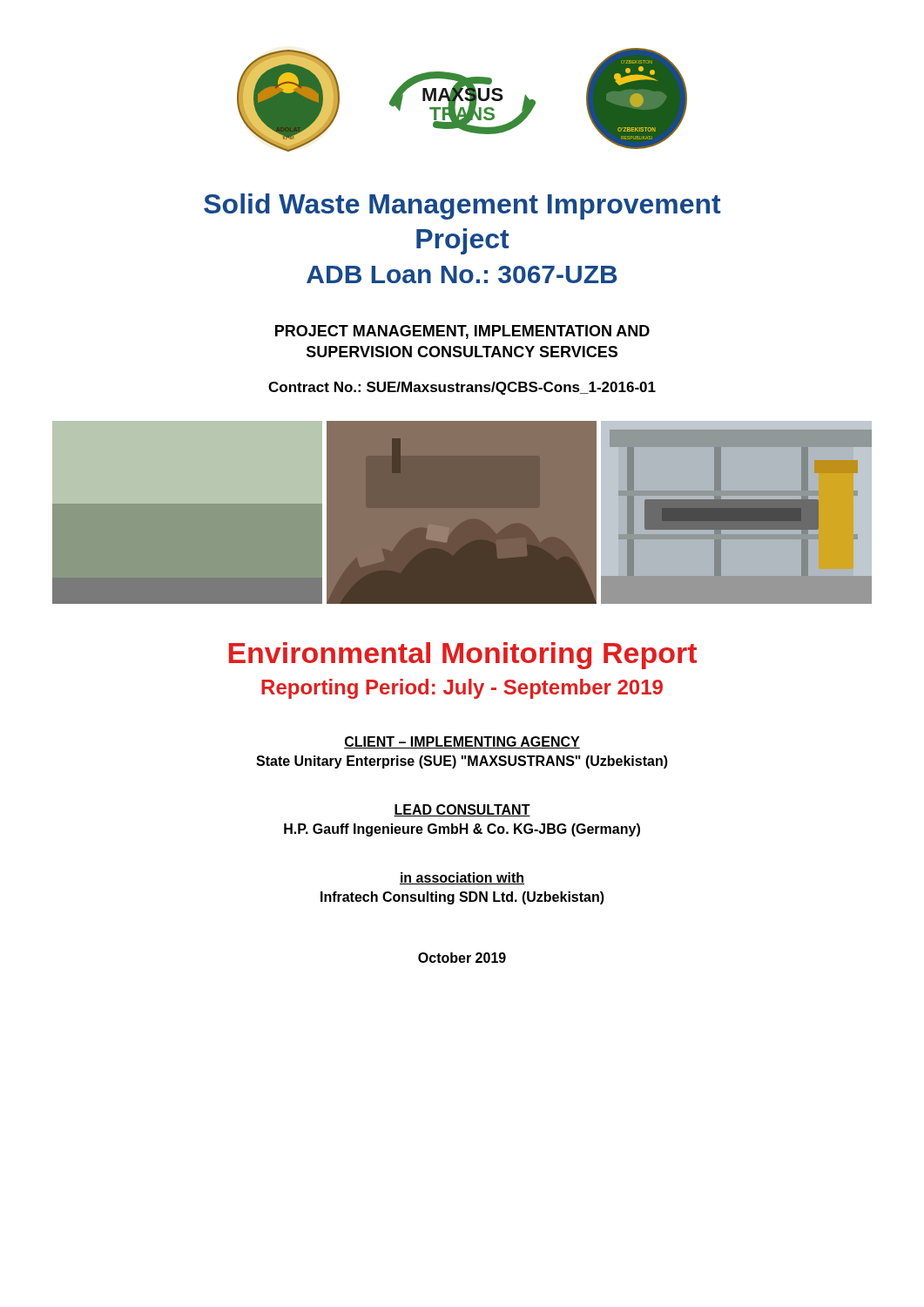Locate the passage starting "in association with Infratech Consulting"
The height and width of the screenshot is (1307, 924).
(x=462, y=888)
